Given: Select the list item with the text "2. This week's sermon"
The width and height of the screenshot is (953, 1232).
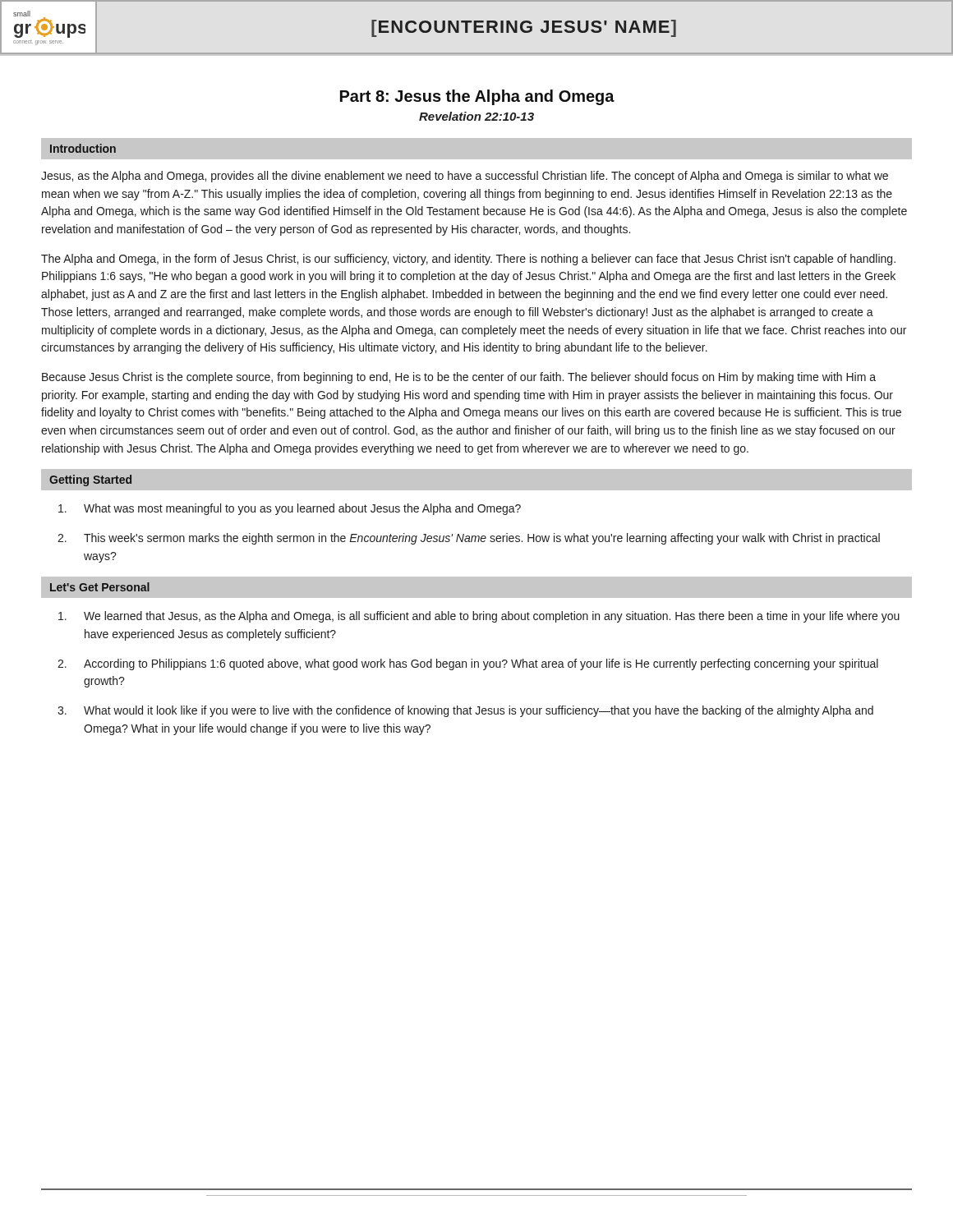Looking at the screenshot, I should pos(485,548).
